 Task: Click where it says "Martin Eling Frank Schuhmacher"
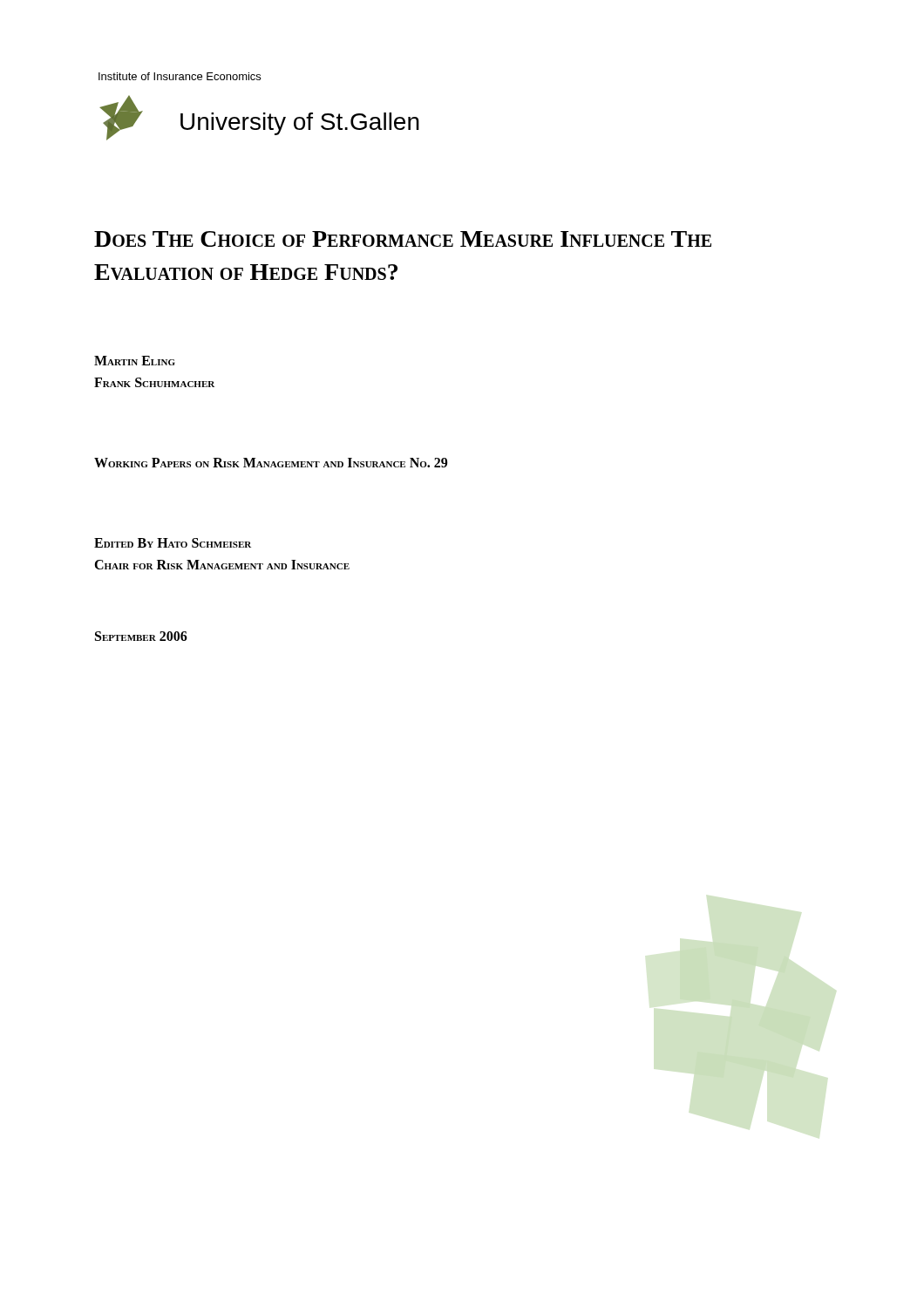click(135, 361)
